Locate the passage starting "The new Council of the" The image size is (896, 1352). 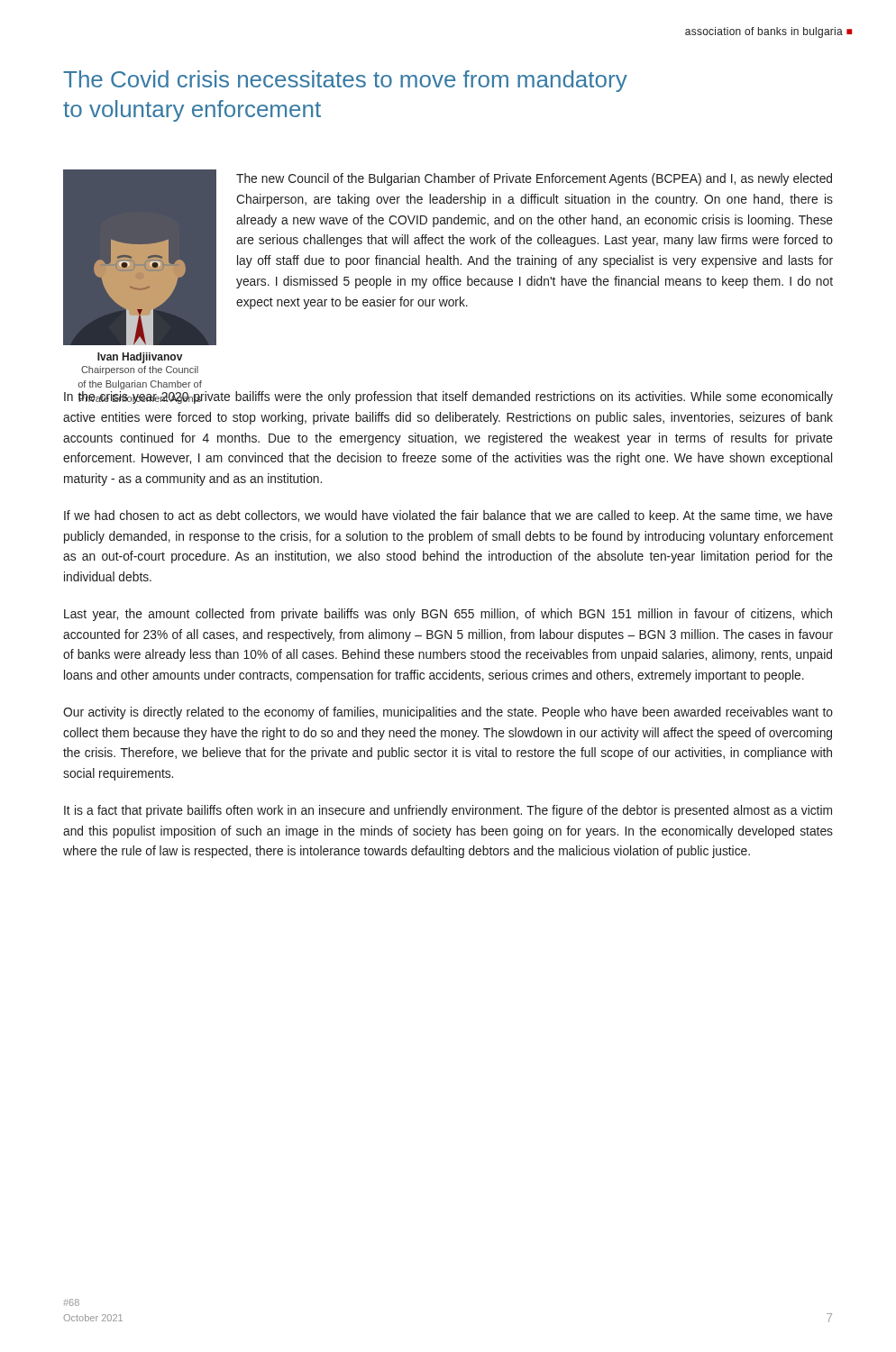[535, 240]
